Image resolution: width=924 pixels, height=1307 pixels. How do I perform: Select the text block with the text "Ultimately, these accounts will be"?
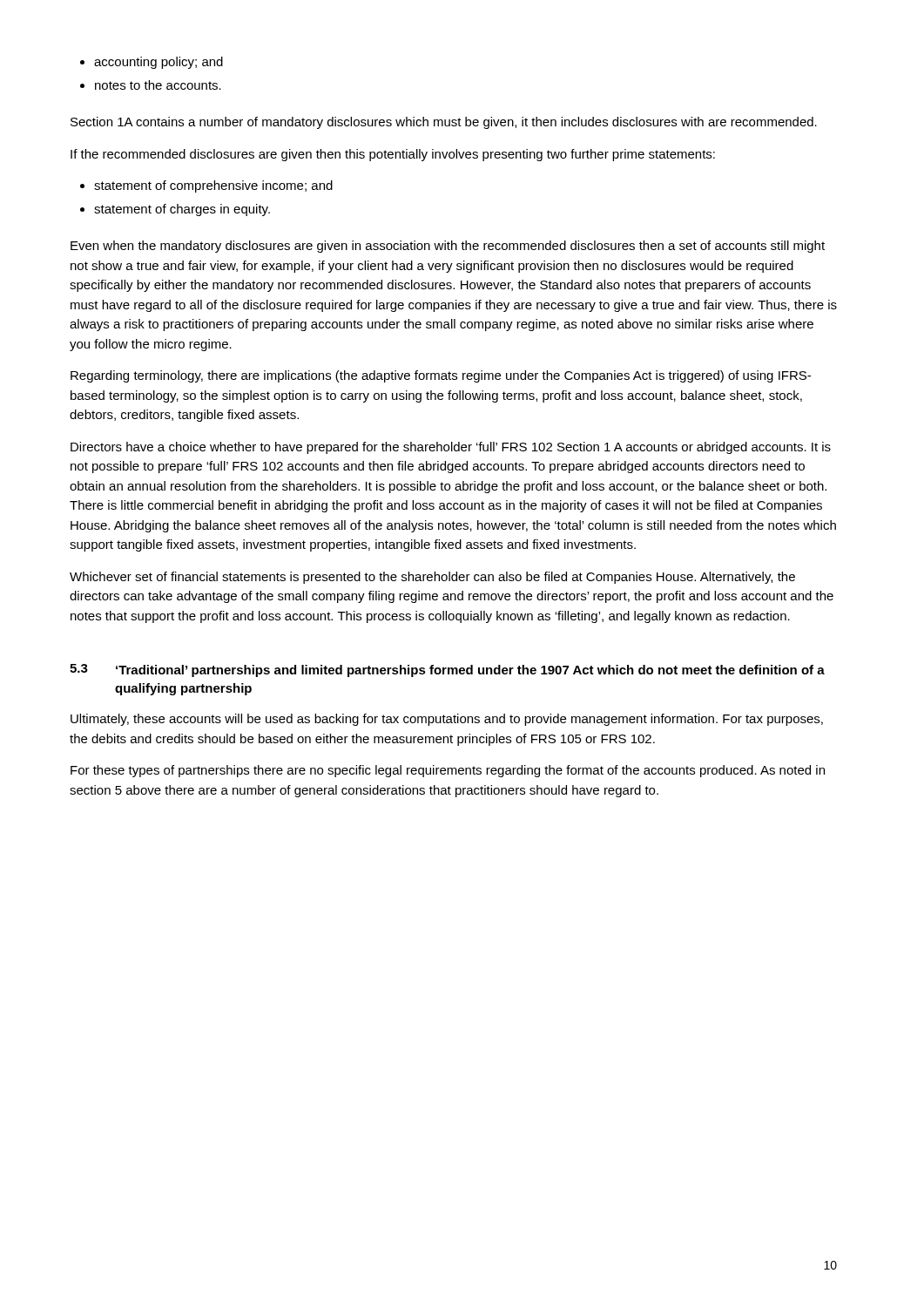point(453,729)
